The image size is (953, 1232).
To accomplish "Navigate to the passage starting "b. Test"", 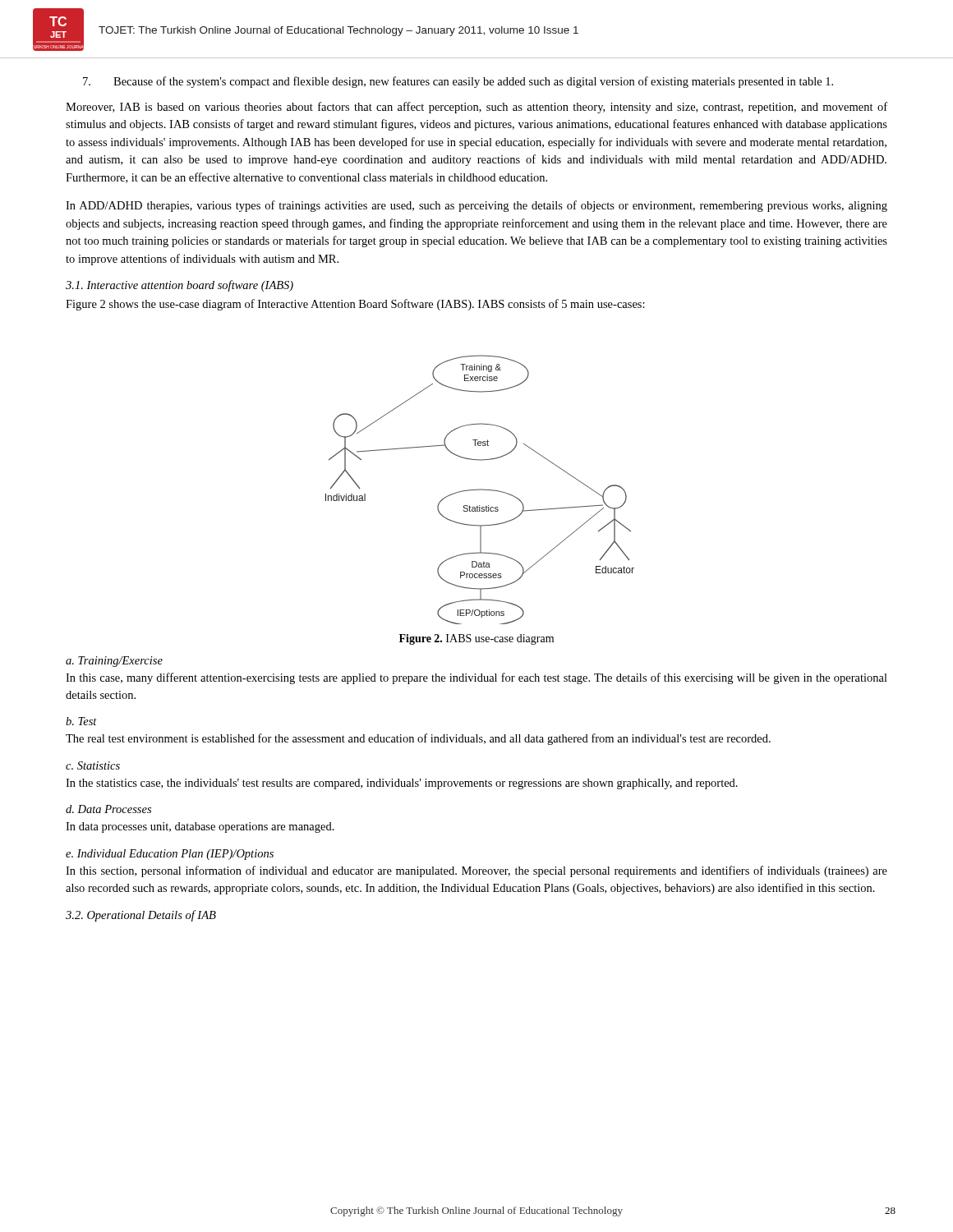I will pos(81,722).
